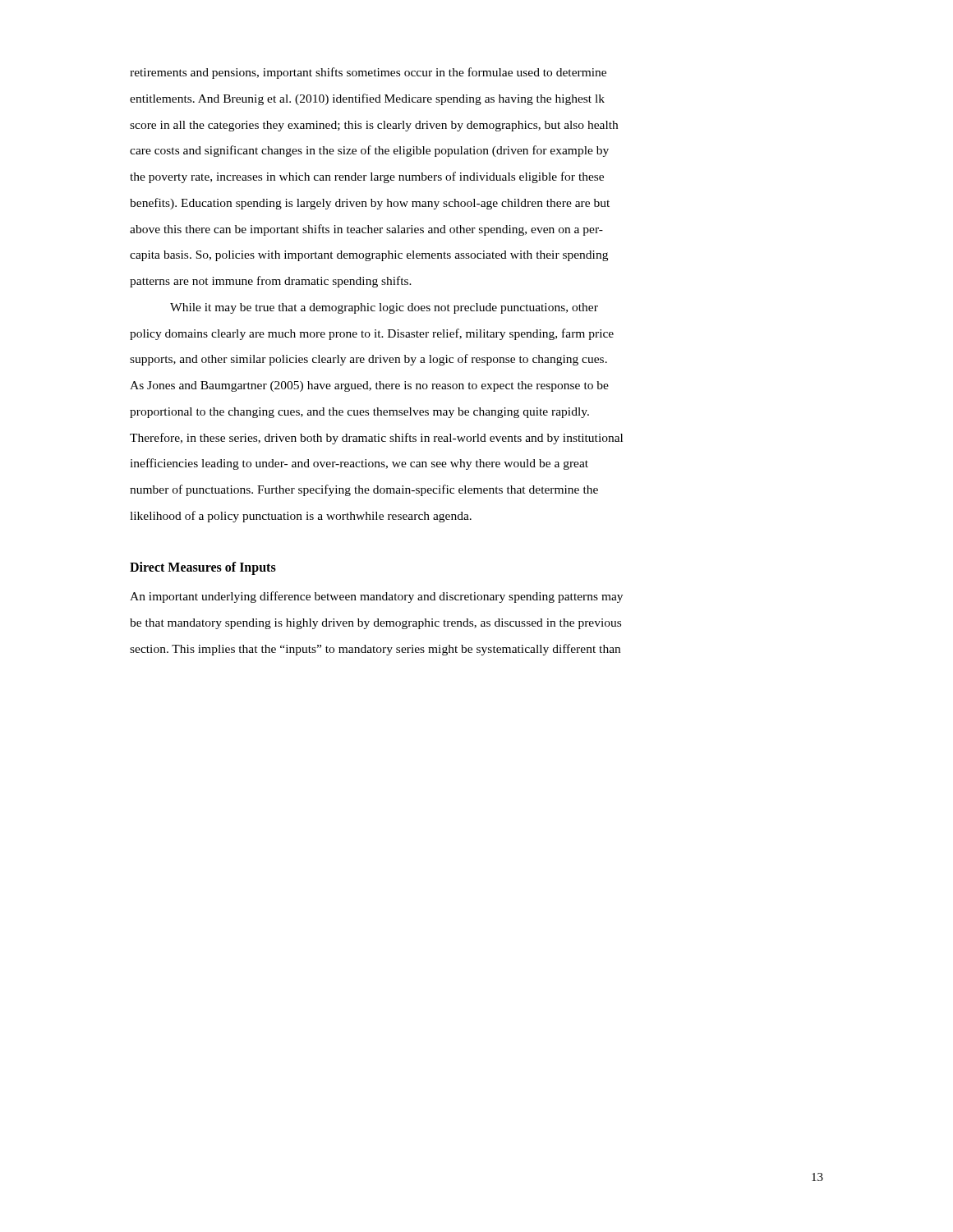This screenshot has width=953, height=1232.
Task: Locate the text block containing "retirements and pensions, important shifts"
Action: (476, 177)
